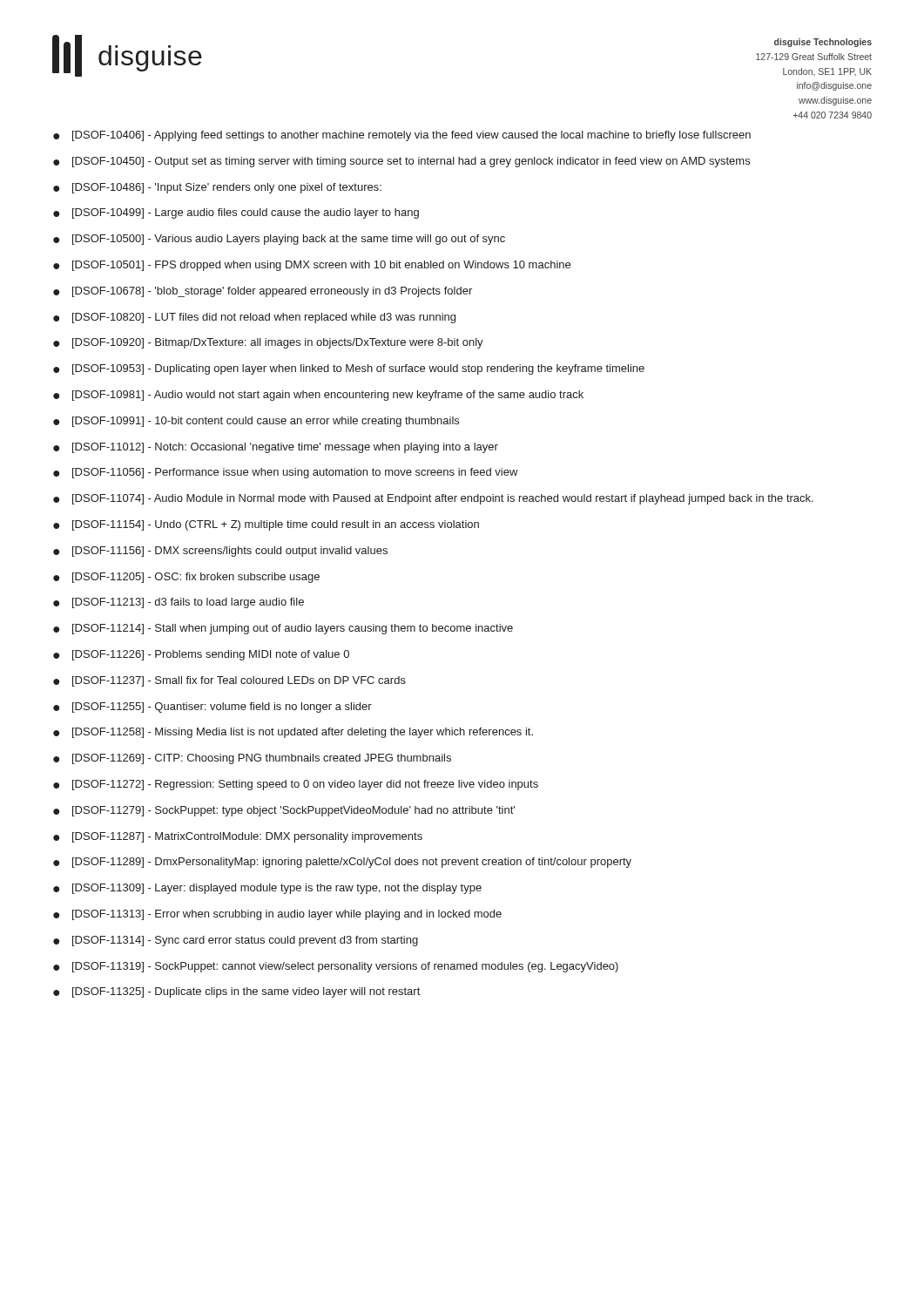Where is the passage that starts "● [DSOF-10500] - Various audio"?
Image resolution: width=924 pixels, height=1307 pixels.
click(x=462, y=241)
